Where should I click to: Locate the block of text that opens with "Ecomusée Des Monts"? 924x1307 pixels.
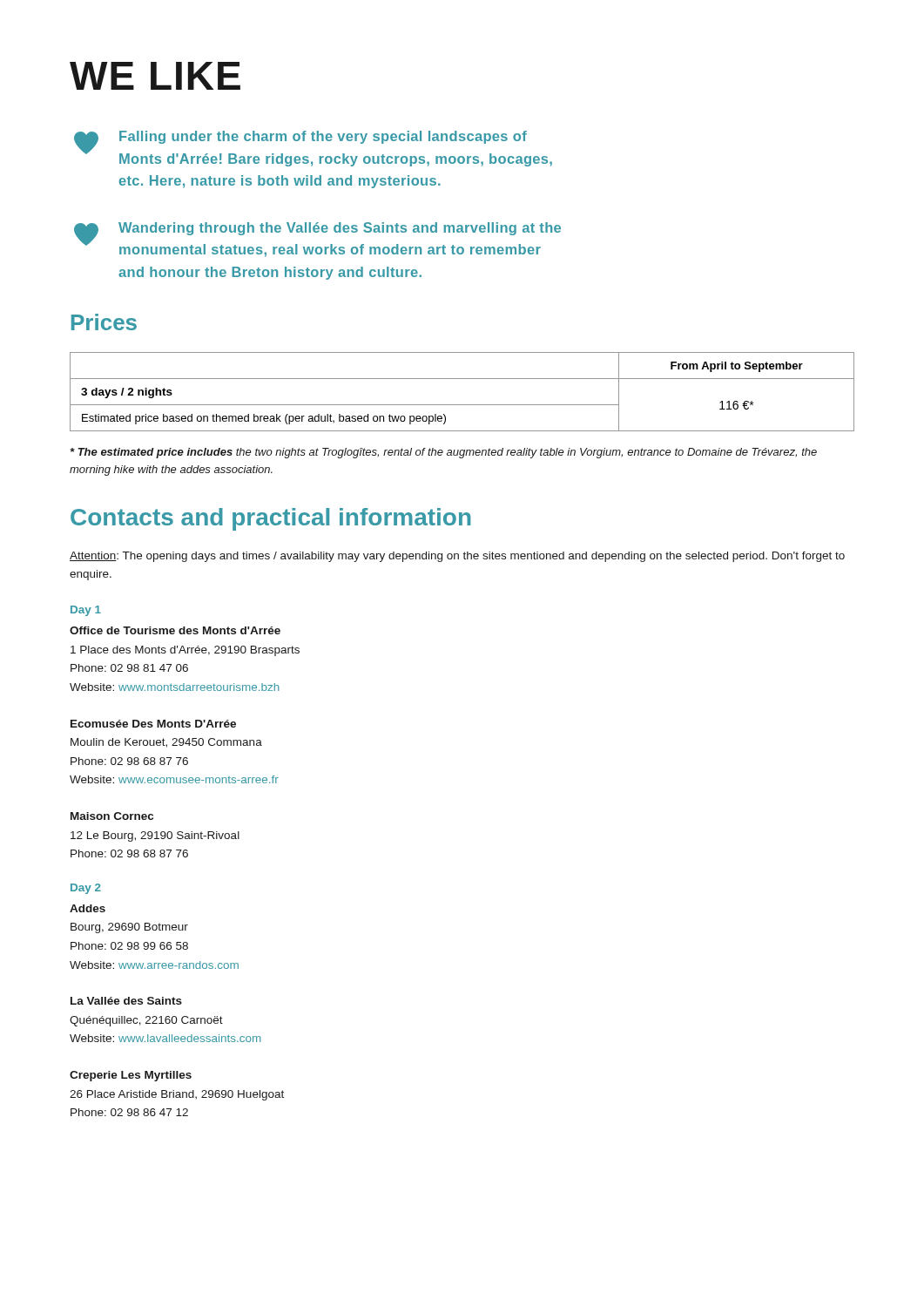[174, 752]
